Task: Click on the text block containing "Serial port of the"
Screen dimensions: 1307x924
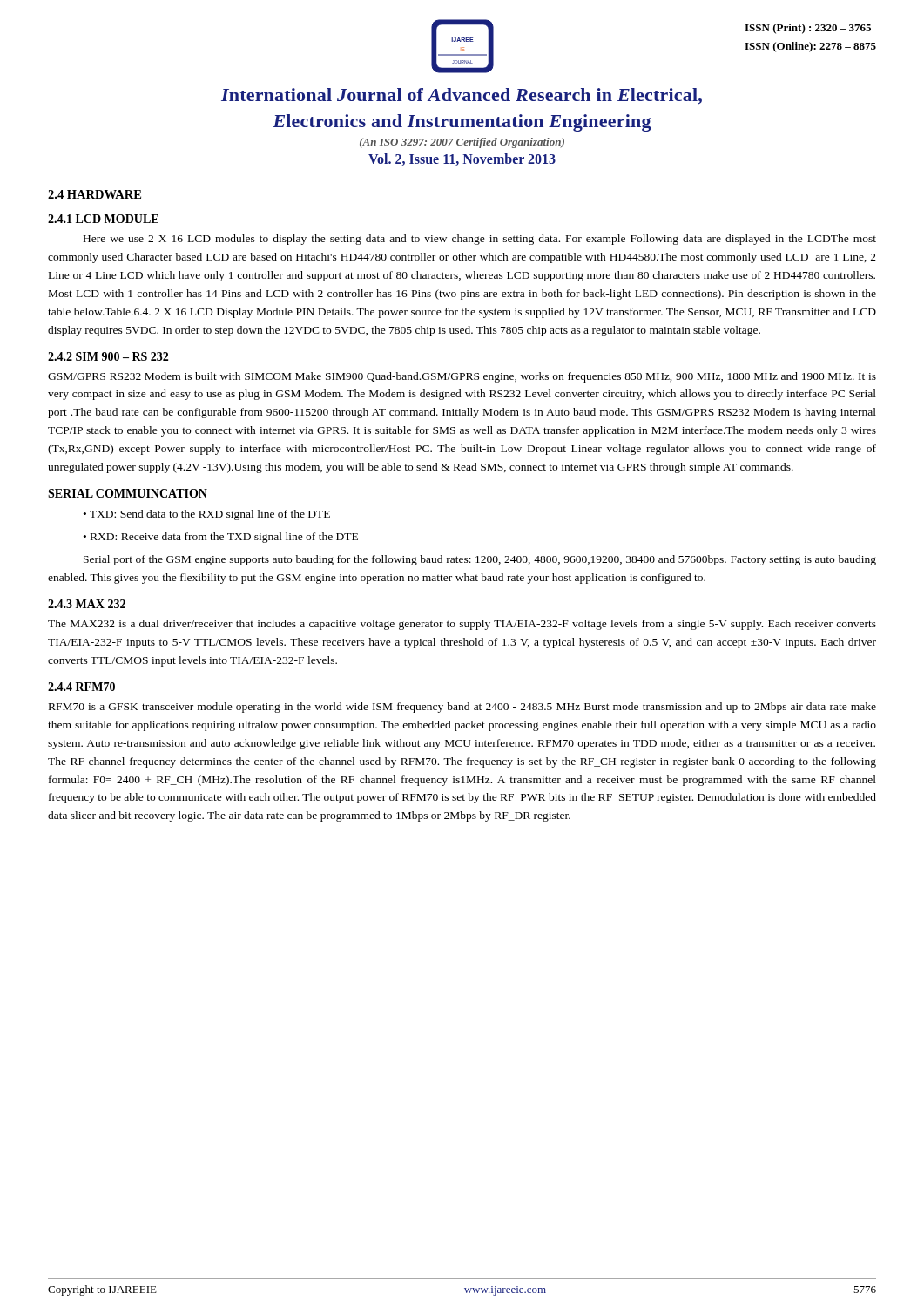Action: pyautogui.click(x=462, y=569)
